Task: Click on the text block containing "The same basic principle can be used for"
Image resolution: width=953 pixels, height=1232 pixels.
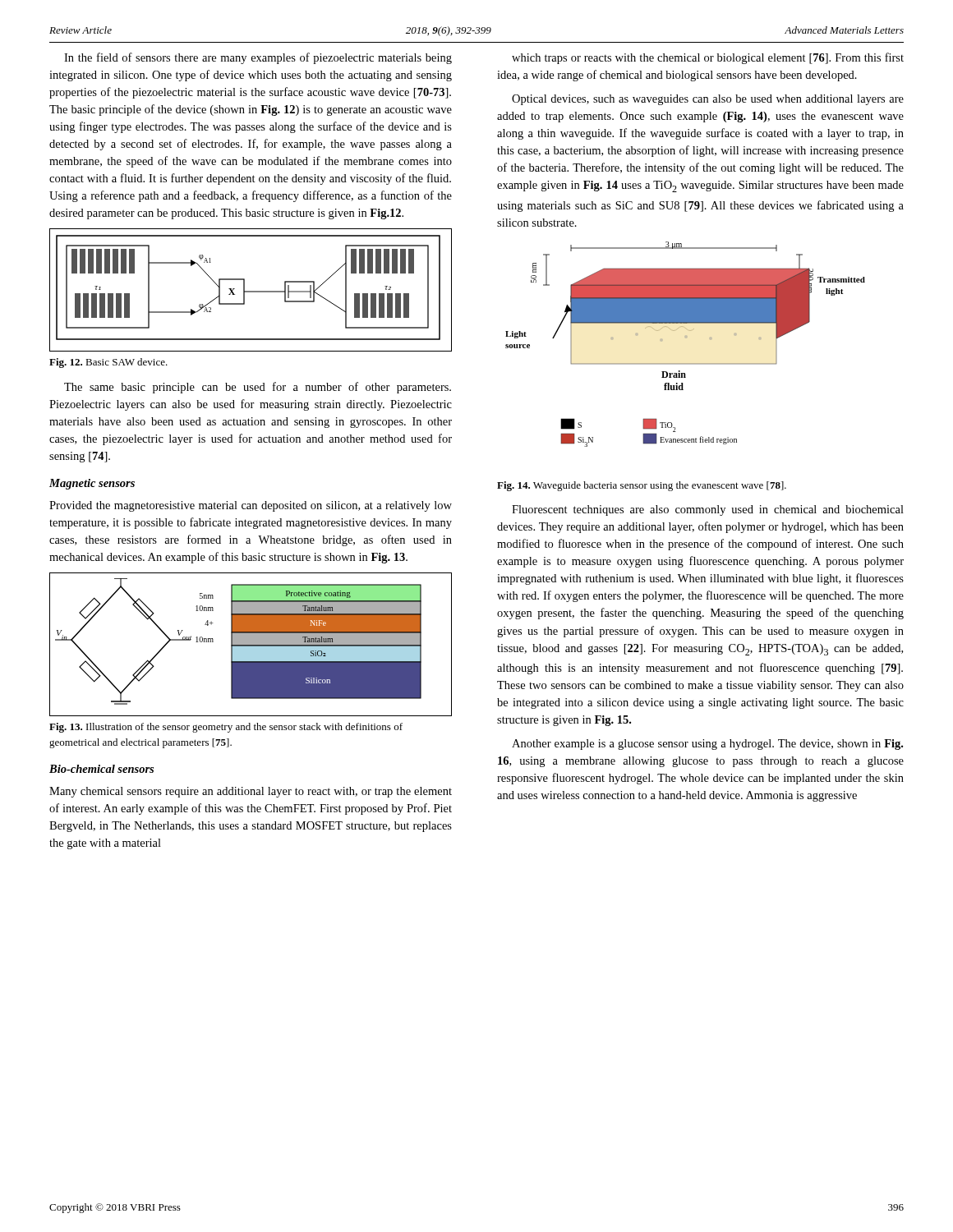Action: (251, 422)
